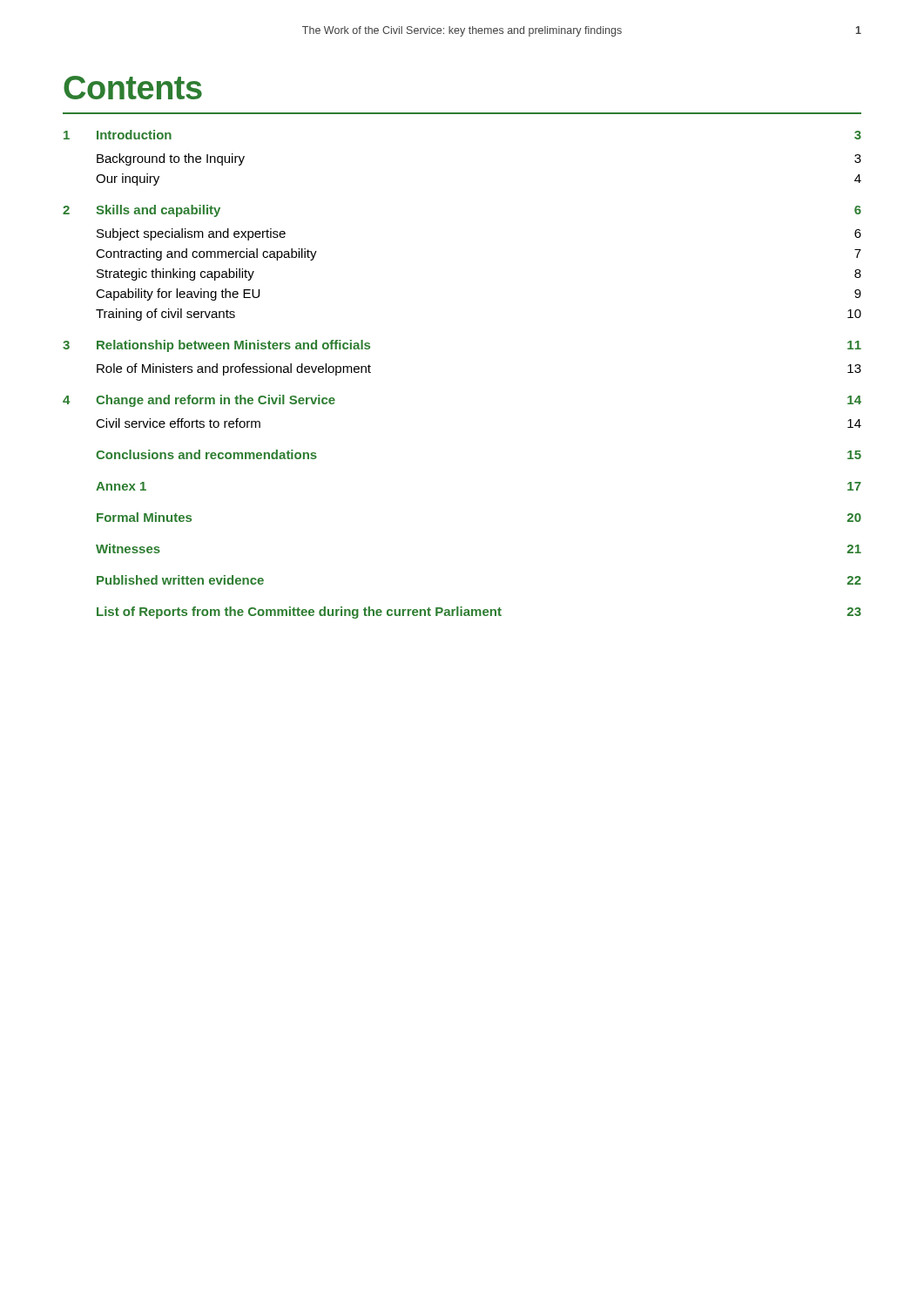
Task: Find "Published written evidence 22" on this page
Action: (183, 580)
